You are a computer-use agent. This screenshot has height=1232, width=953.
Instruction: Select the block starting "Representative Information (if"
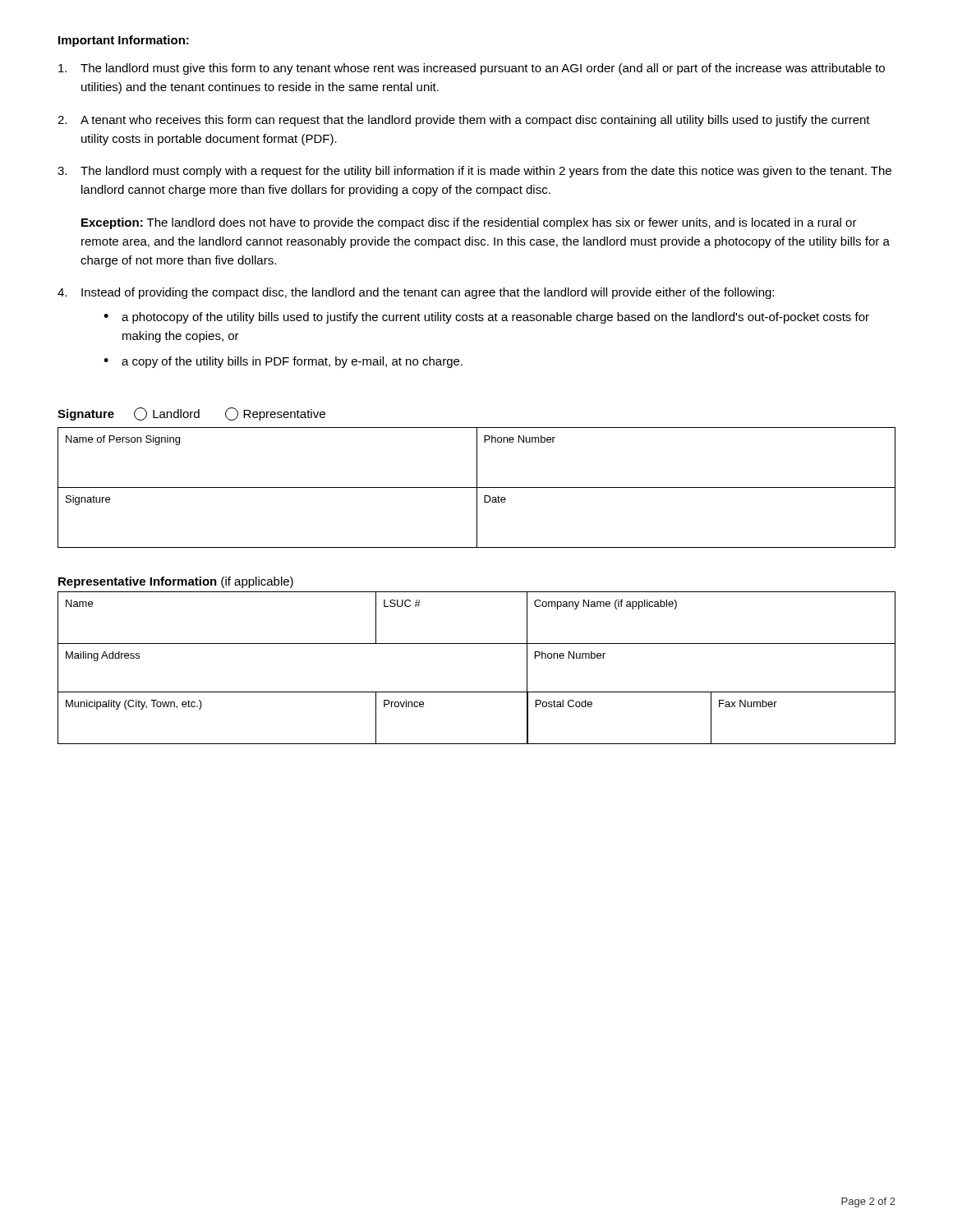pyautogui.click(x=176, y=581)
